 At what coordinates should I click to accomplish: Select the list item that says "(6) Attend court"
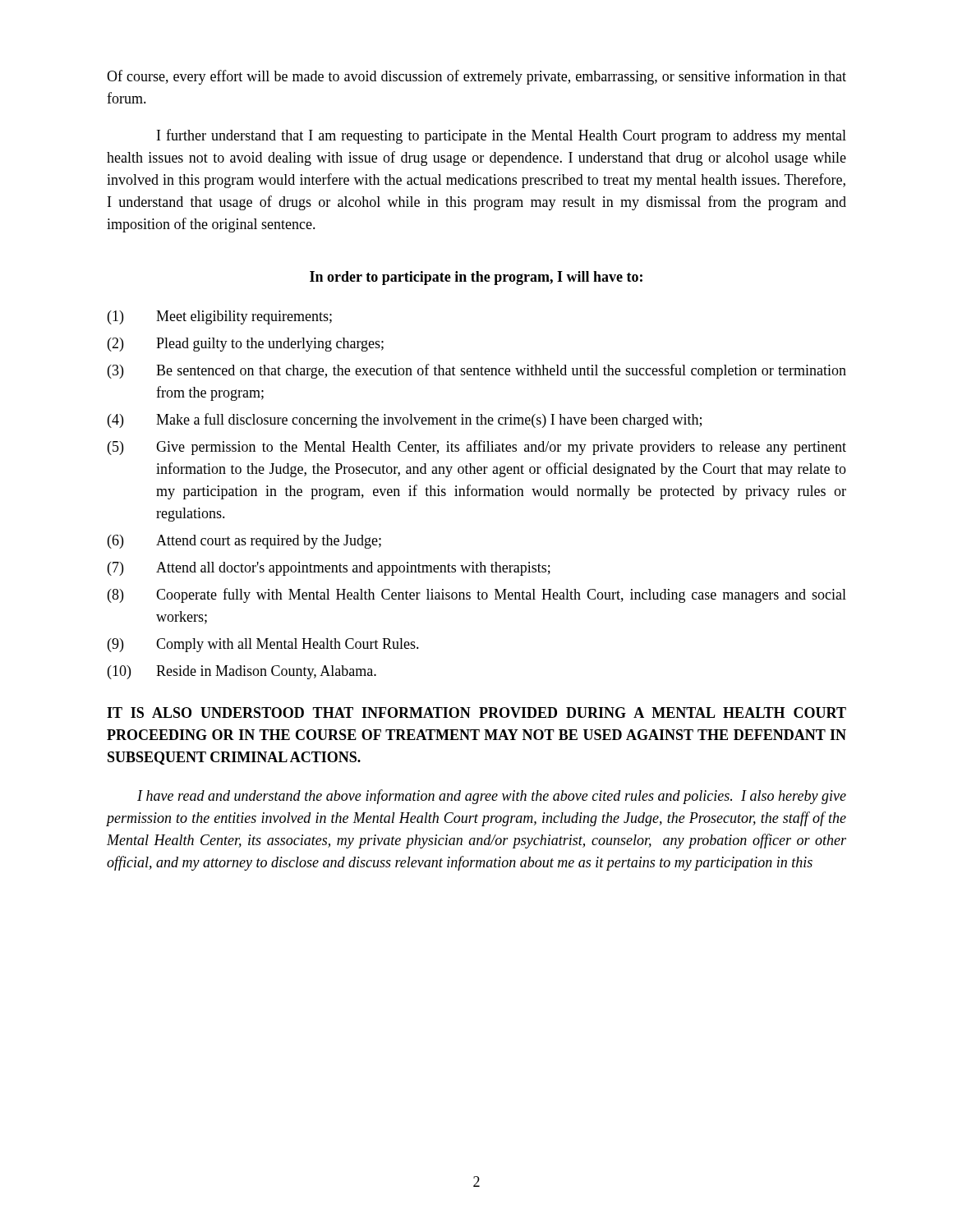click(x=244, y=542)
